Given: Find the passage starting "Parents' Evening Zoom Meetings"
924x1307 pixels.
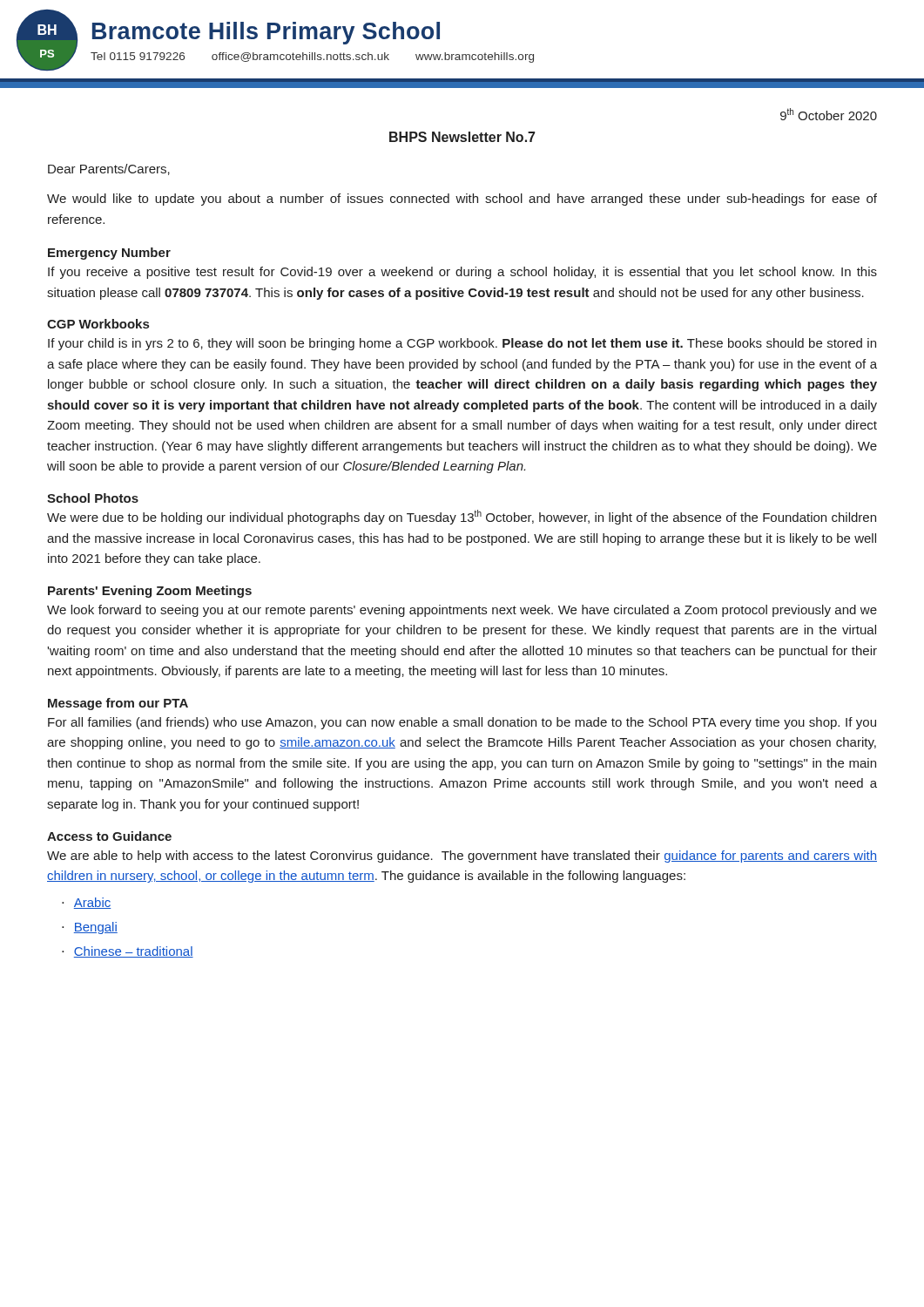Looking at the screenshot, I should tap(149, 590).
